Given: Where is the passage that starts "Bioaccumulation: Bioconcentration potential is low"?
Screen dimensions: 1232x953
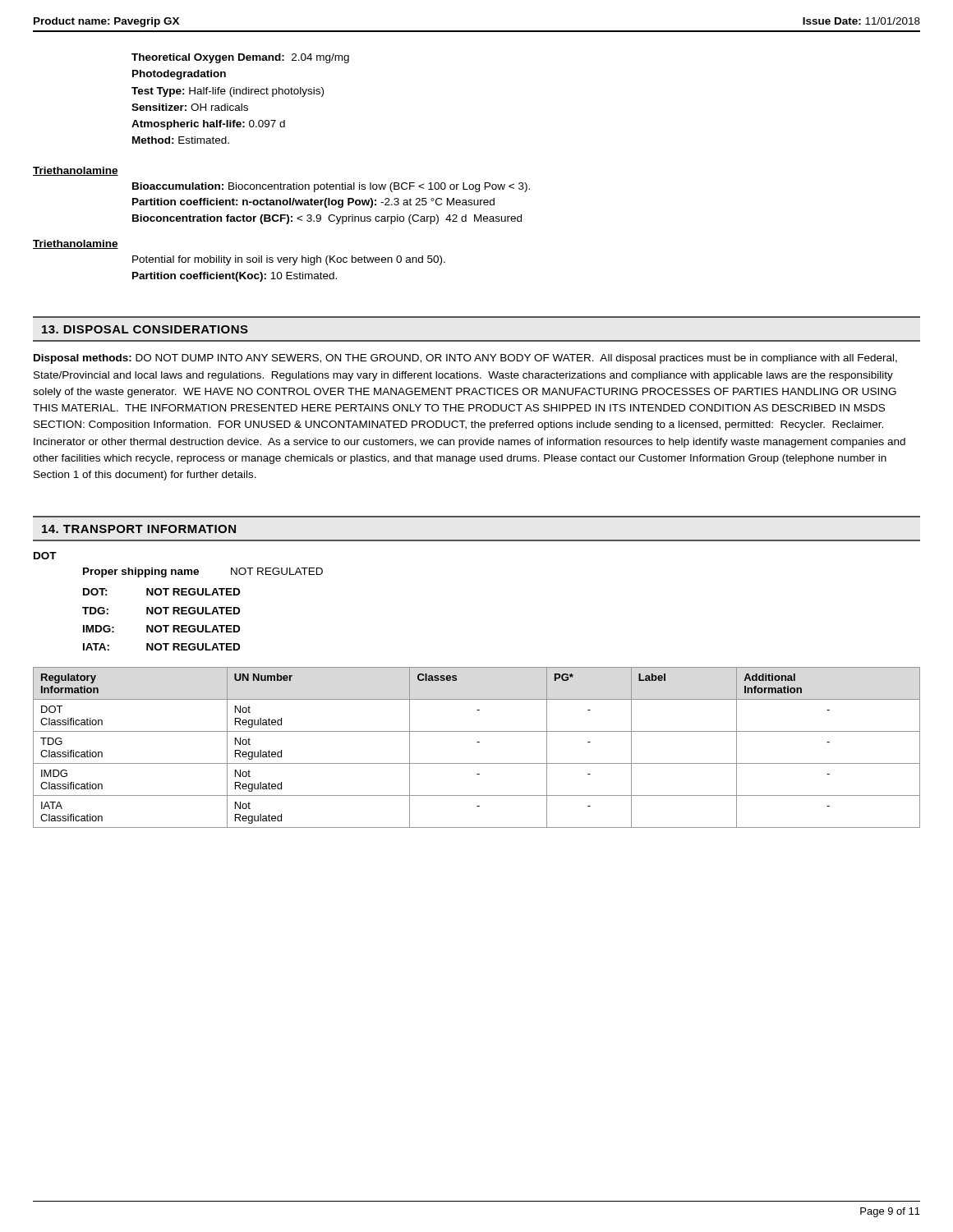Looking at the screenshot, I should (331, 202).
